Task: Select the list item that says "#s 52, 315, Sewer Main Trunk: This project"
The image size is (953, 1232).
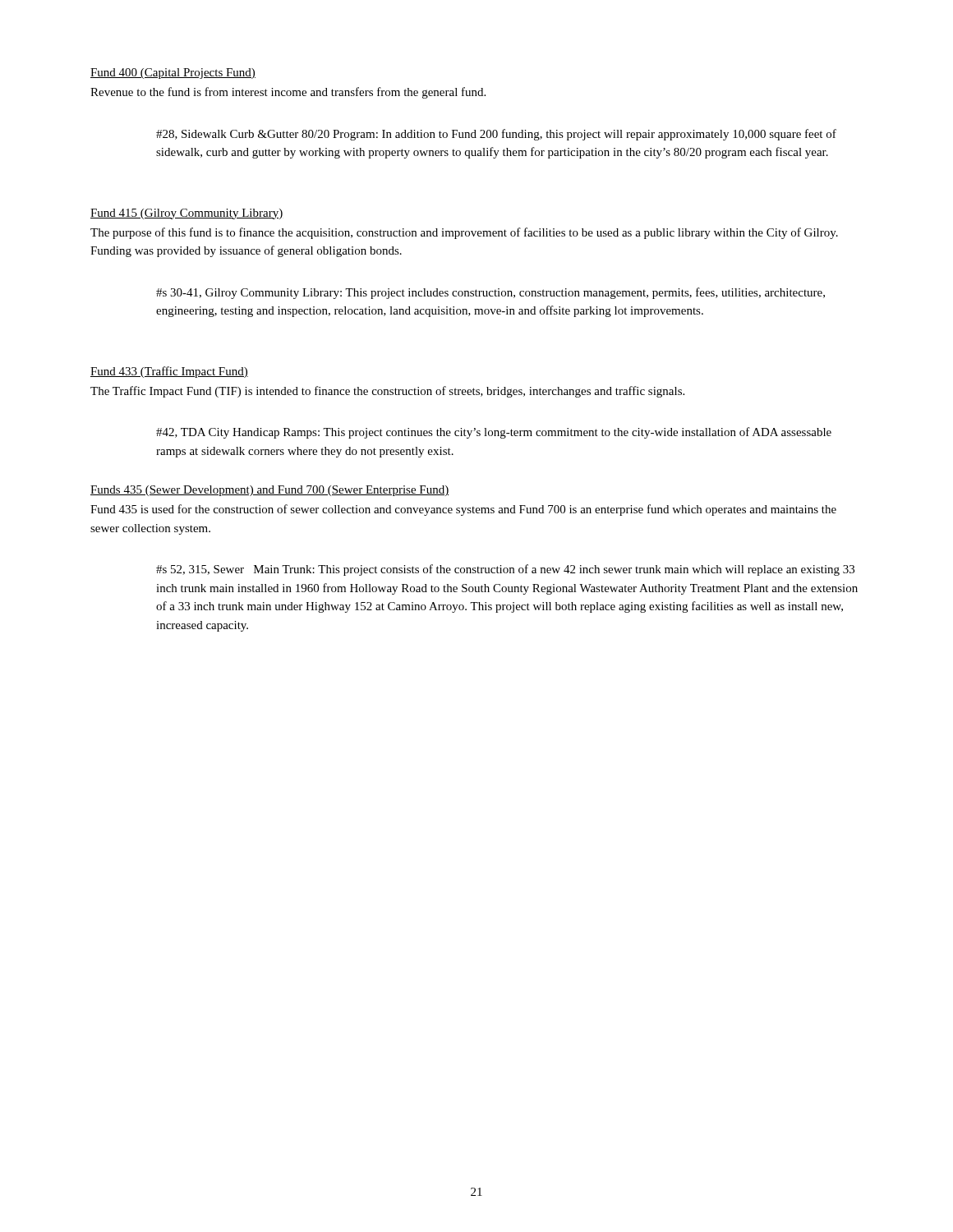Action: [x=507, y=597]
